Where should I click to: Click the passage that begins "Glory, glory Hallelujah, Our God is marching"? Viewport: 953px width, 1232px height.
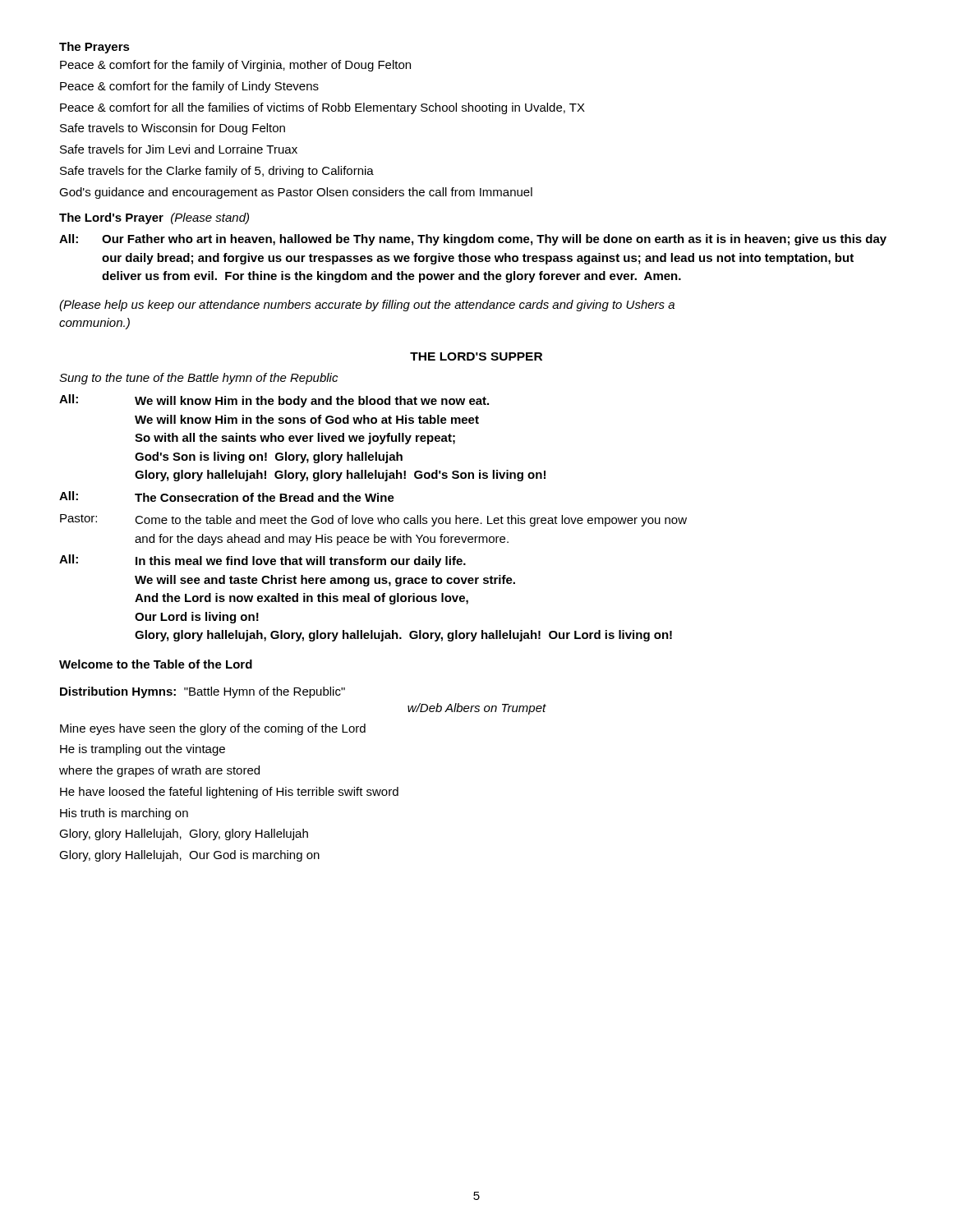click(x=190, y=855)
